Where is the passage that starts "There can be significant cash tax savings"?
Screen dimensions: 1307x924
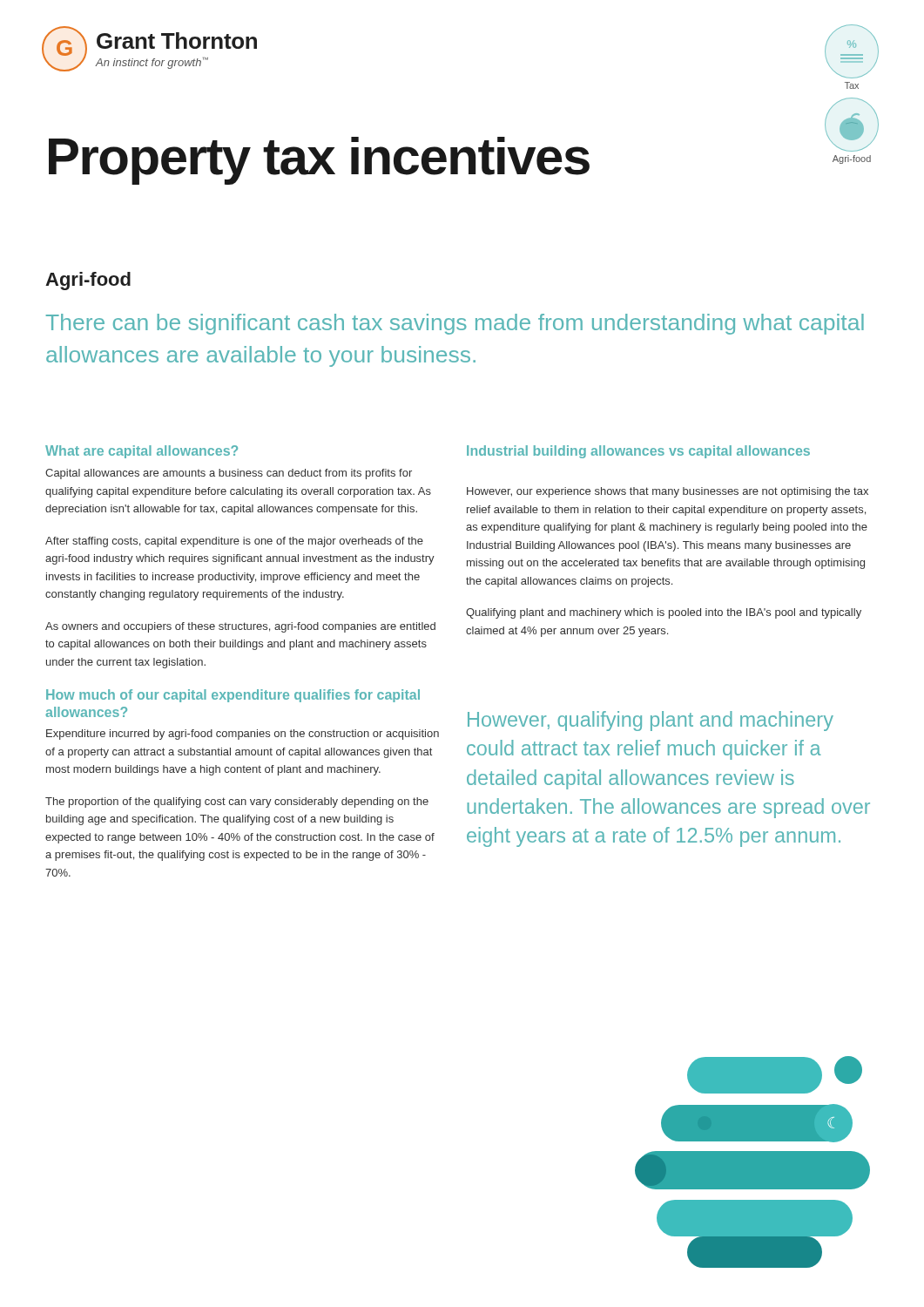tap(462, 339)
